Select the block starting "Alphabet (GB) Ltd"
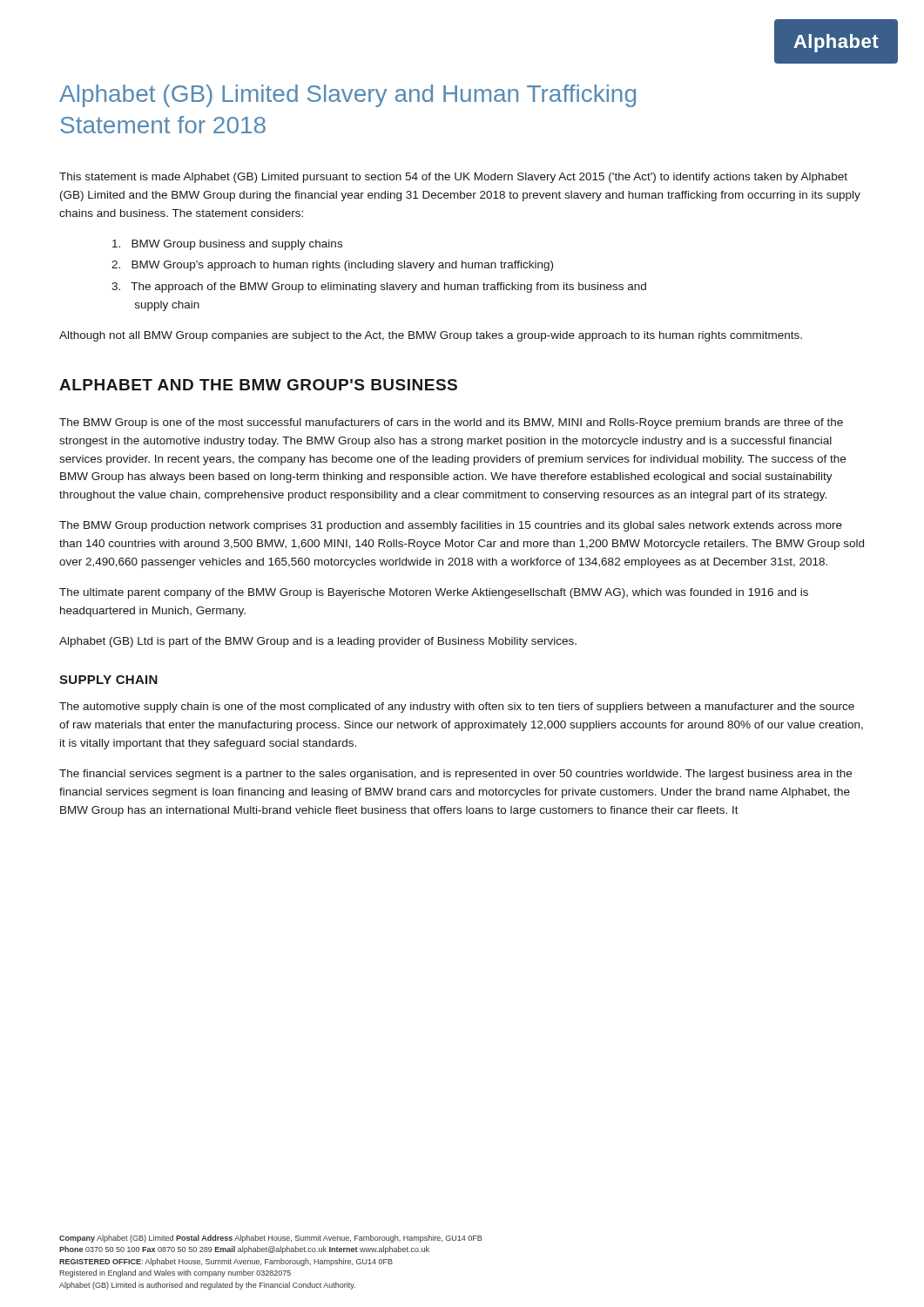 point(318,641)
